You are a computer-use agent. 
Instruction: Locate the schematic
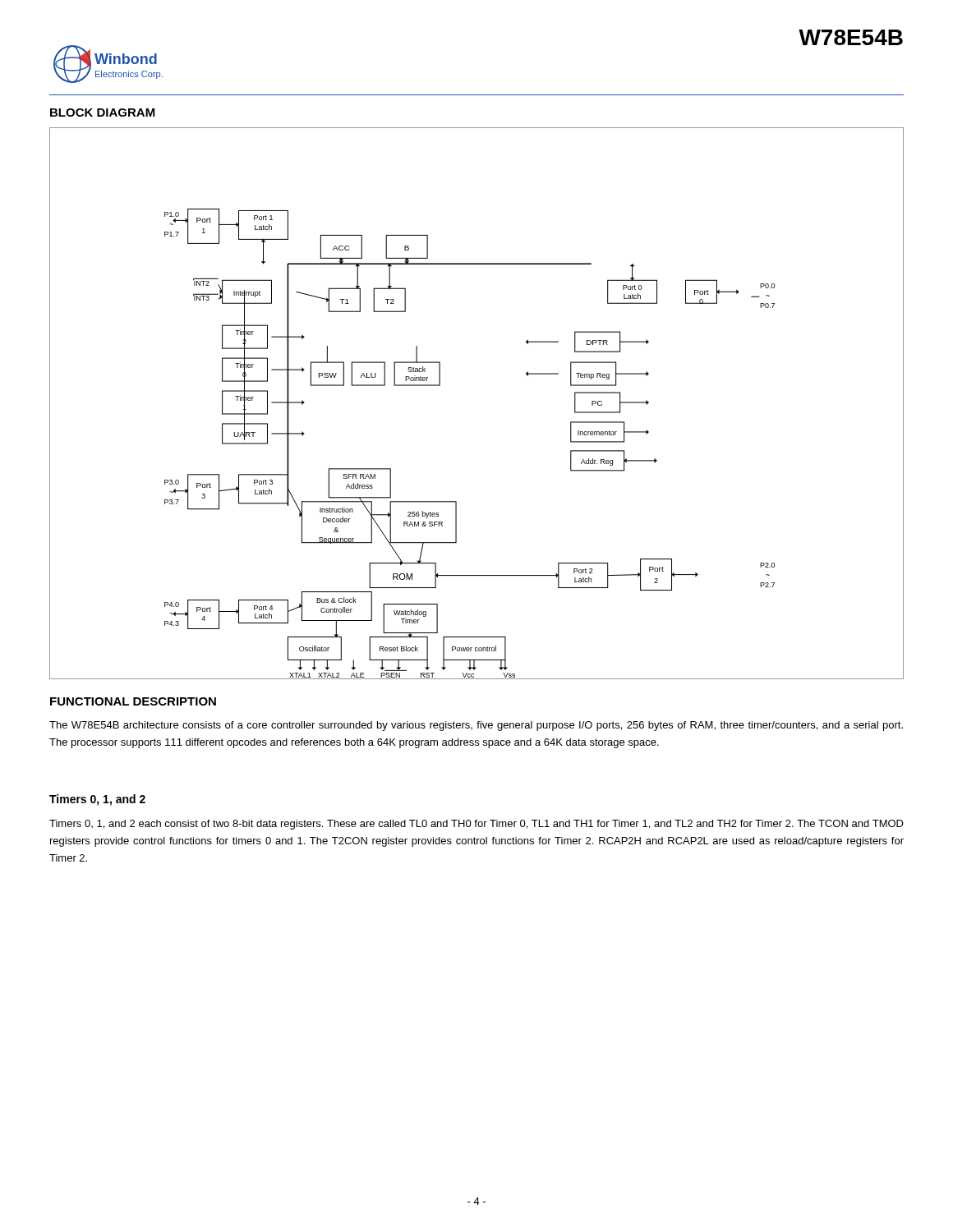pos(476,403)
